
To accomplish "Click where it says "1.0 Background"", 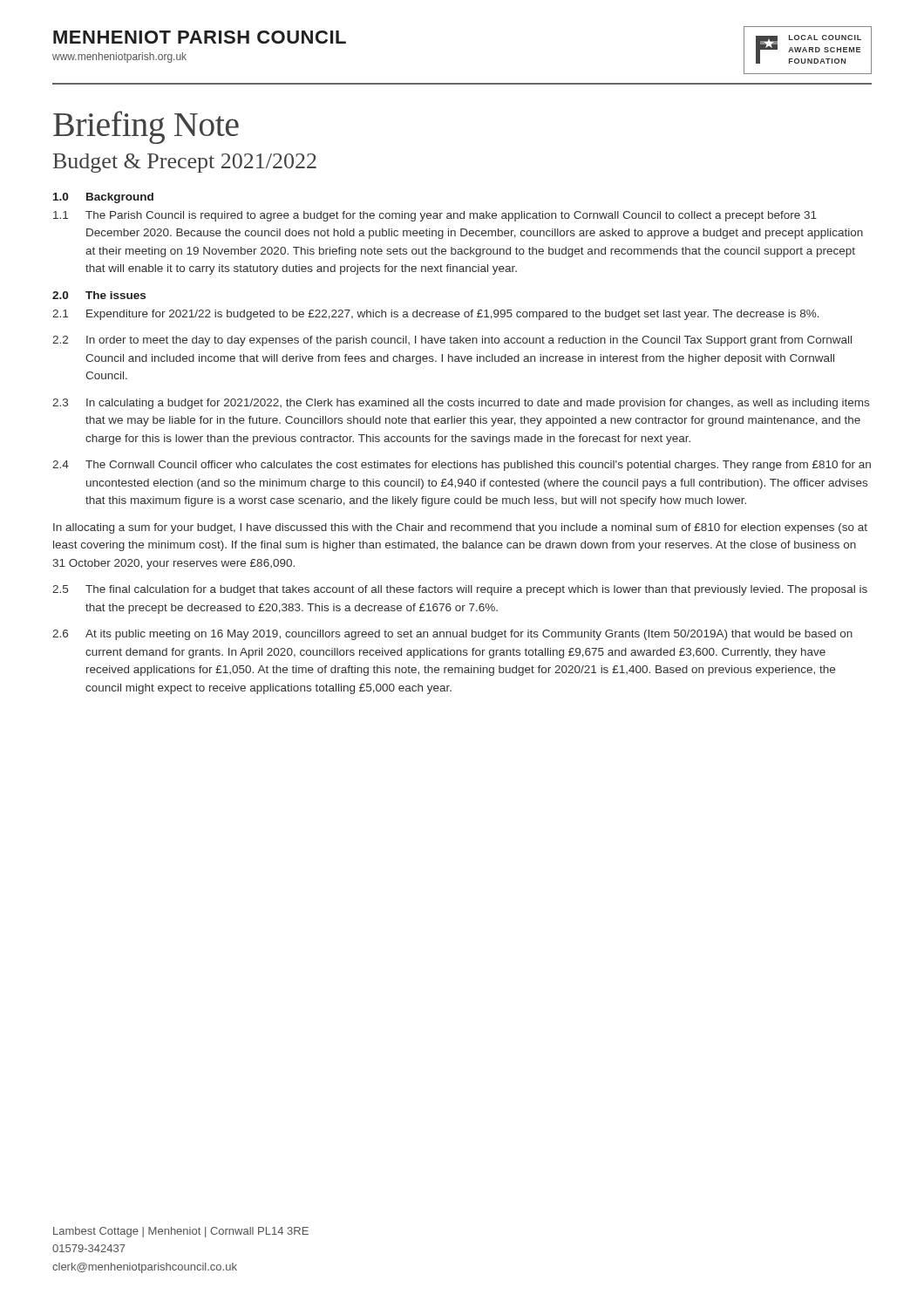I will 103,198.
